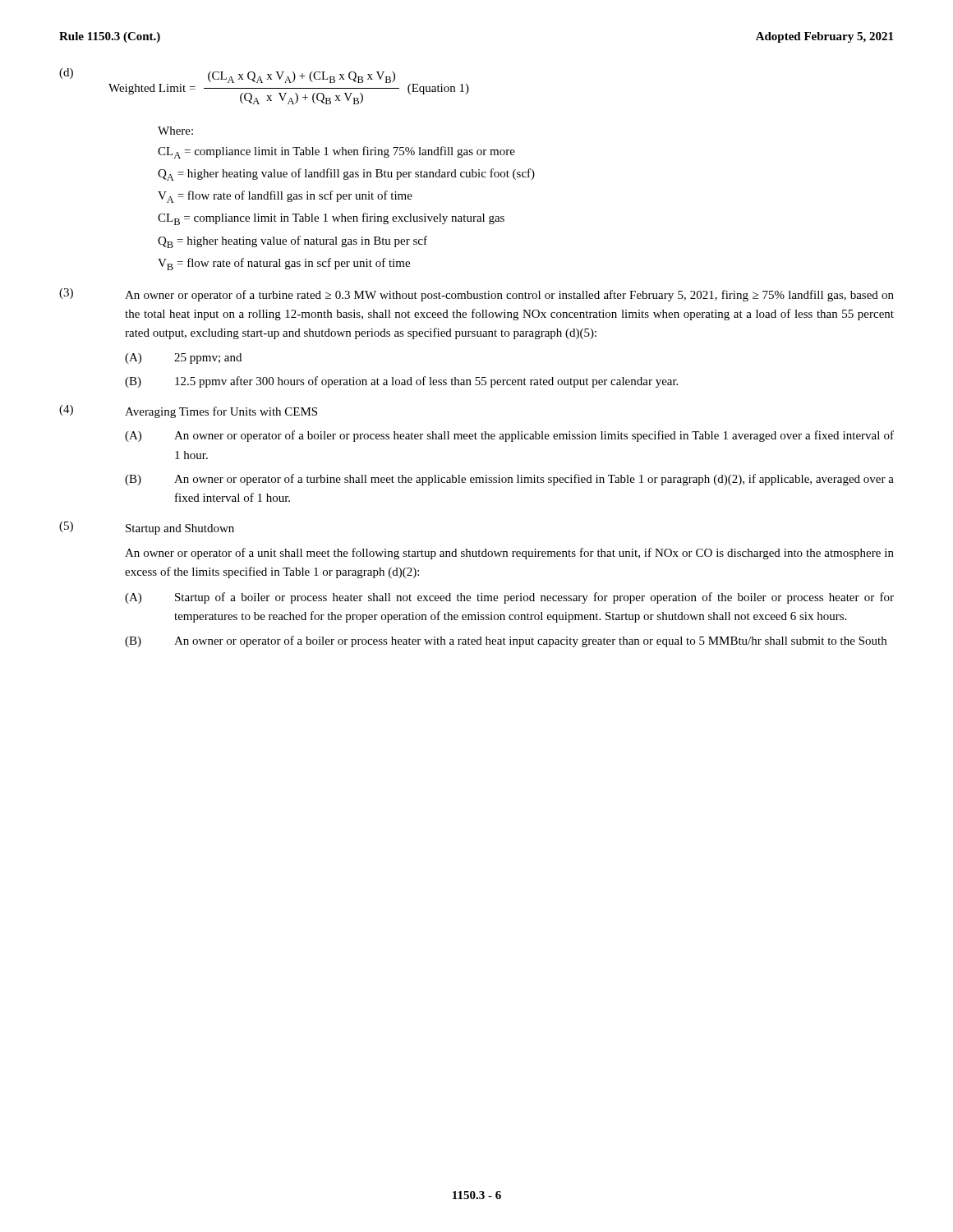Point to the text block starting "25 ppmv; and"
953x1232 pixels.
pos(208,357)
